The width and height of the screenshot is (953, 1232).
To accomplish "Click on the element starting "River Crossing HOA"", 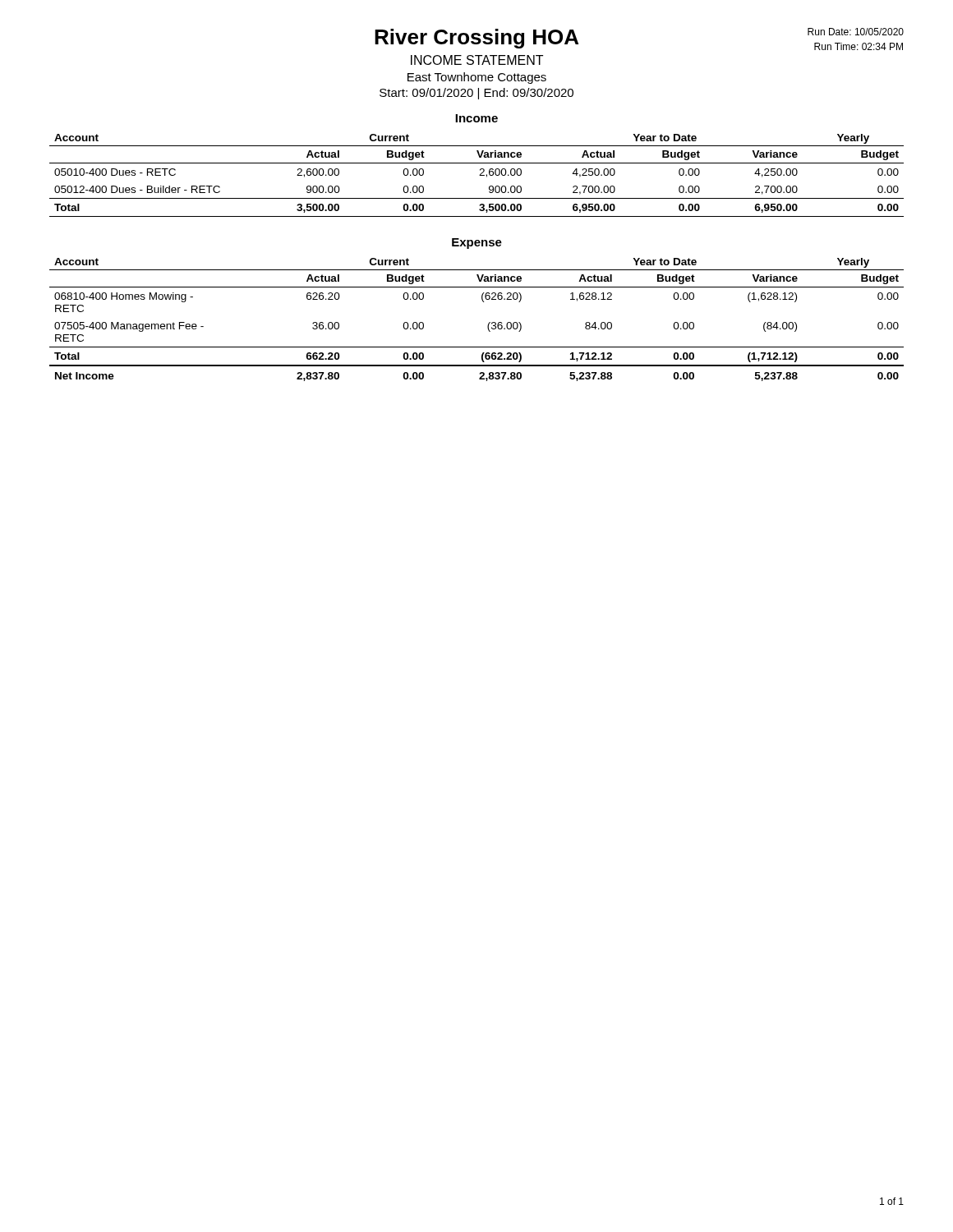I will pos(476,37).
